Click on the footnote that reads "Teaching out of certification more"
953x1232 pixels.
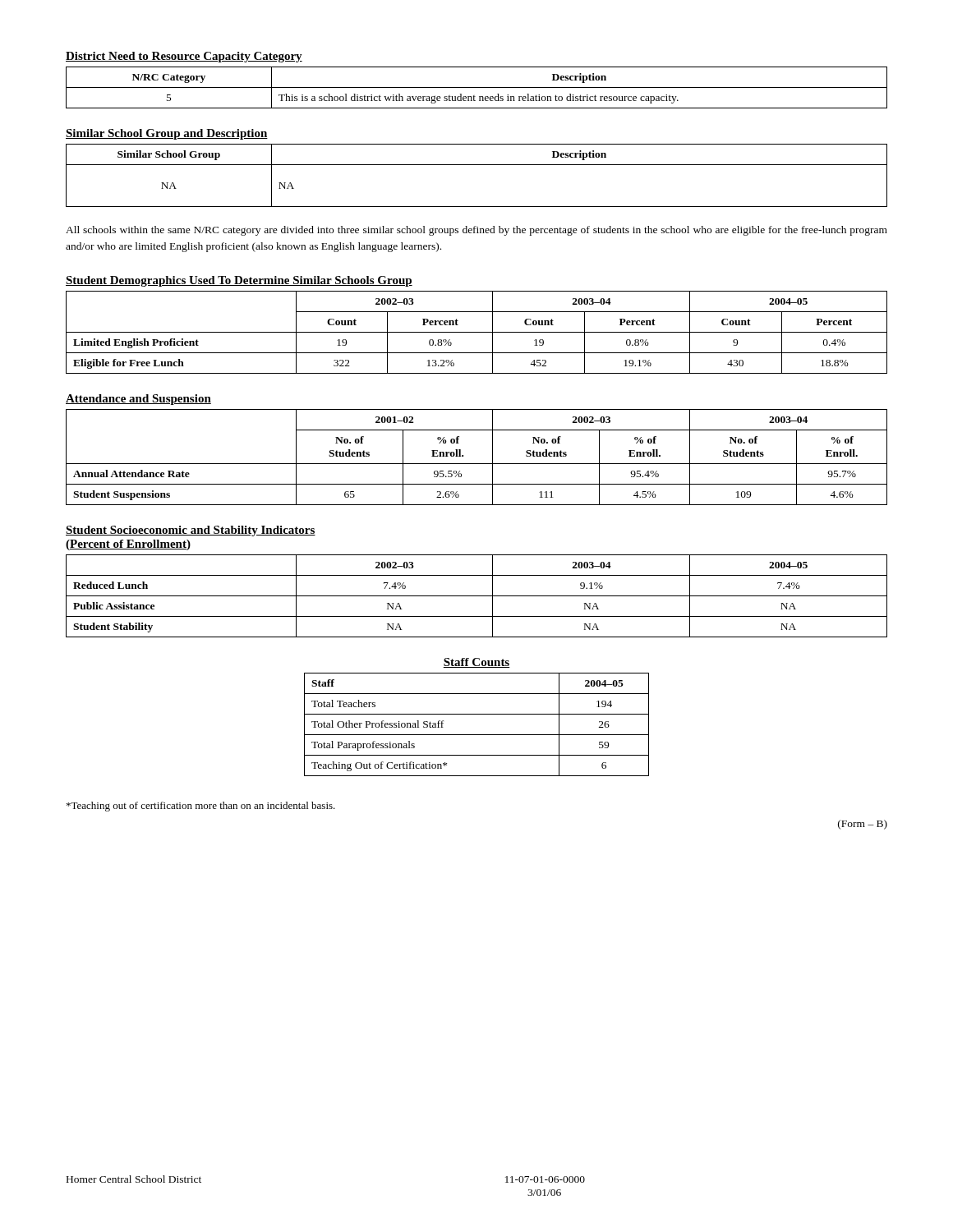(201, 805)
